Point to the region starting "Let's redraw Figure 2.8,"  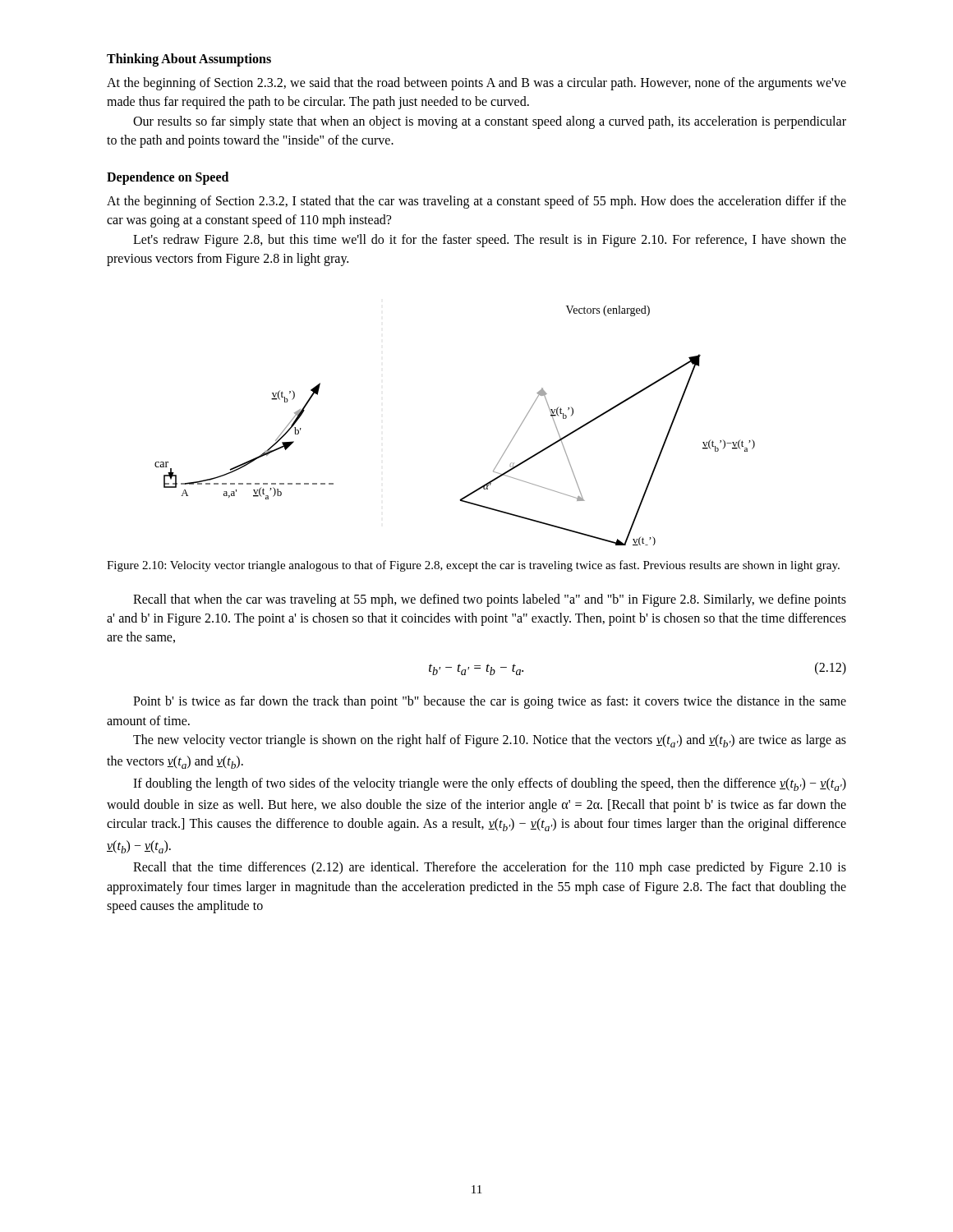[476, 248]
